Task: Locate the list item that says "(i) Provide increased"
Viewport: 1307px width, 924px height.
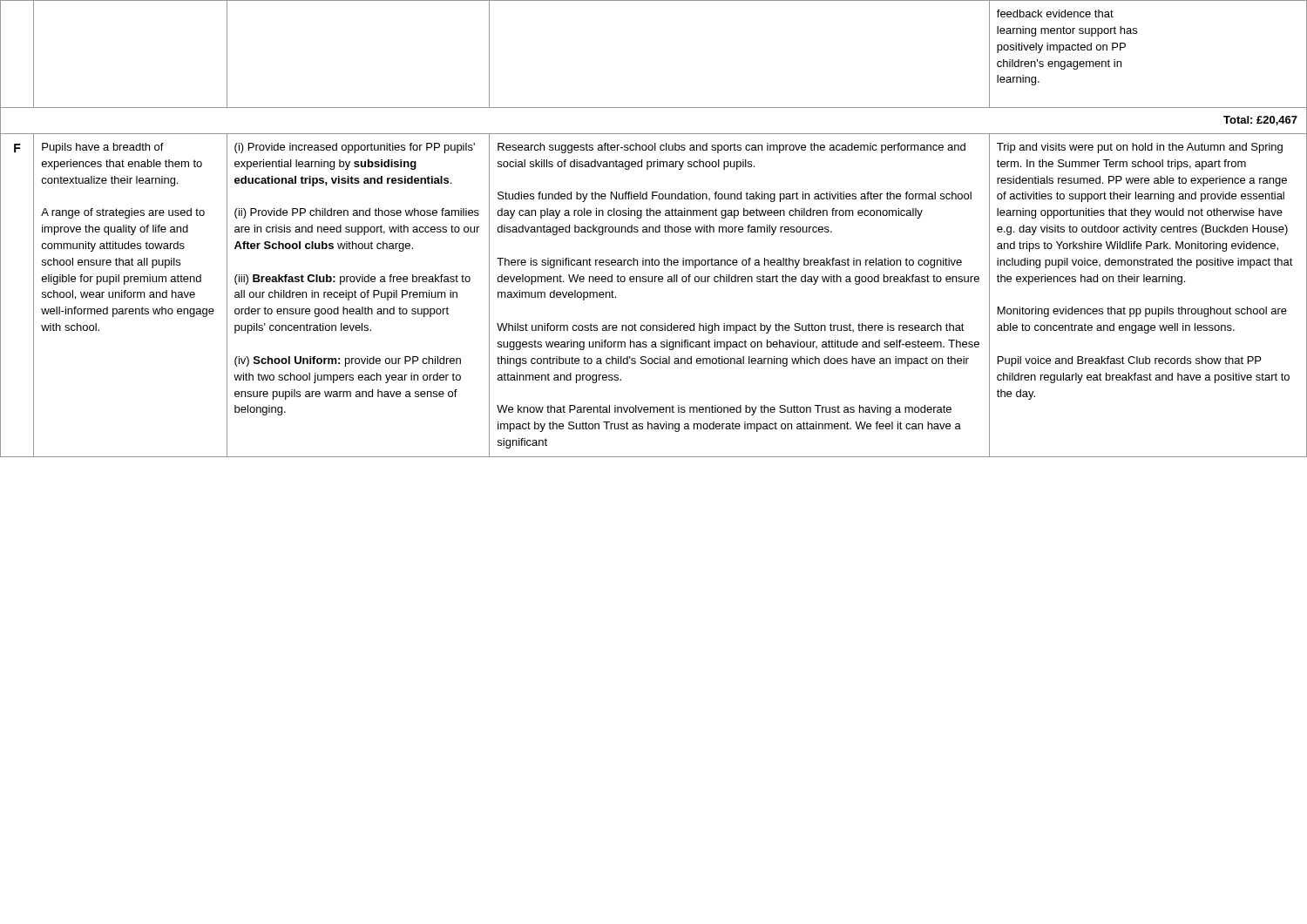Action: [355, 163]
